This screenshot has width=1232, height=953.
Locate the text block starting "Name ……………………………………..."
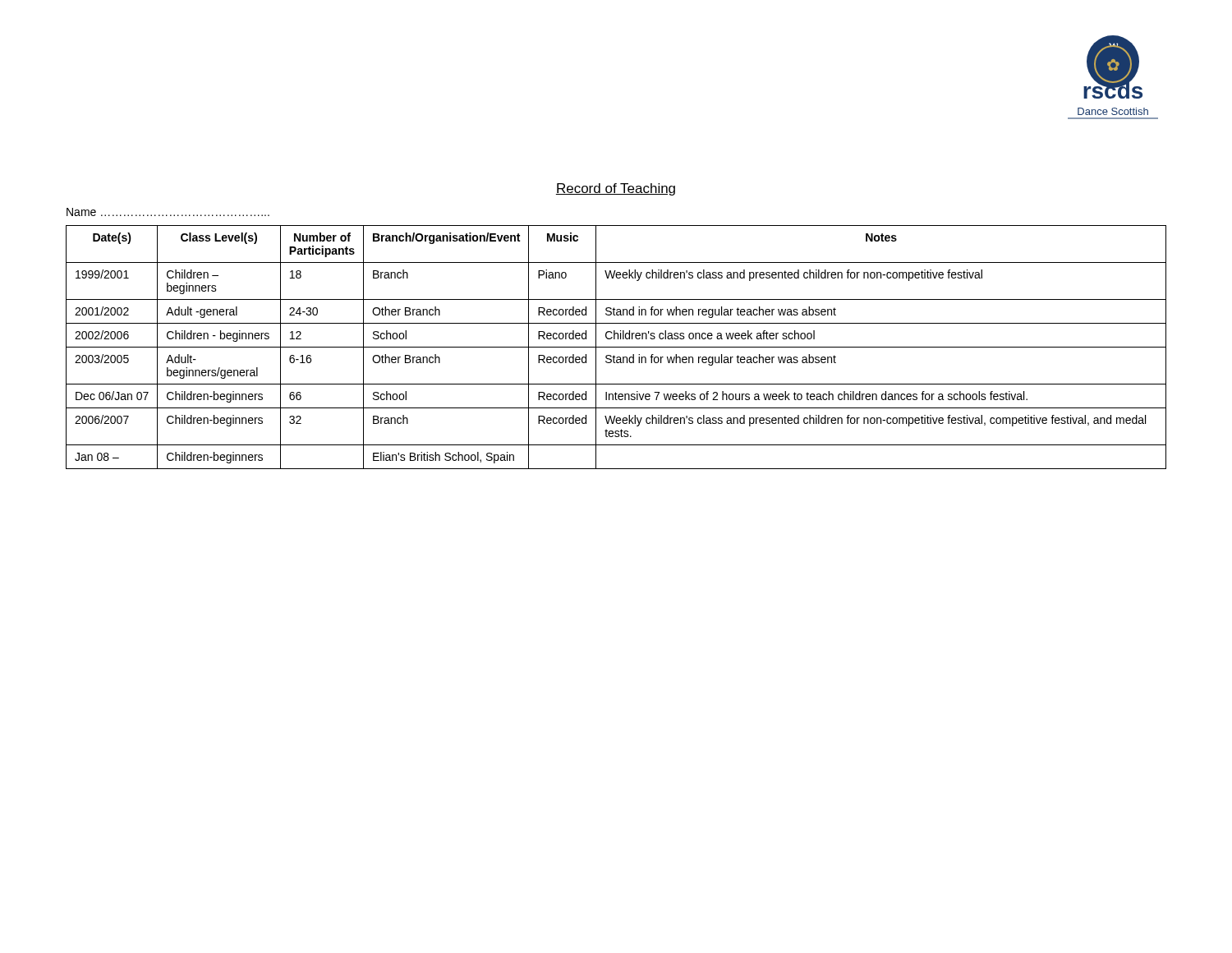pyautogui.click(x=168, y=212)
